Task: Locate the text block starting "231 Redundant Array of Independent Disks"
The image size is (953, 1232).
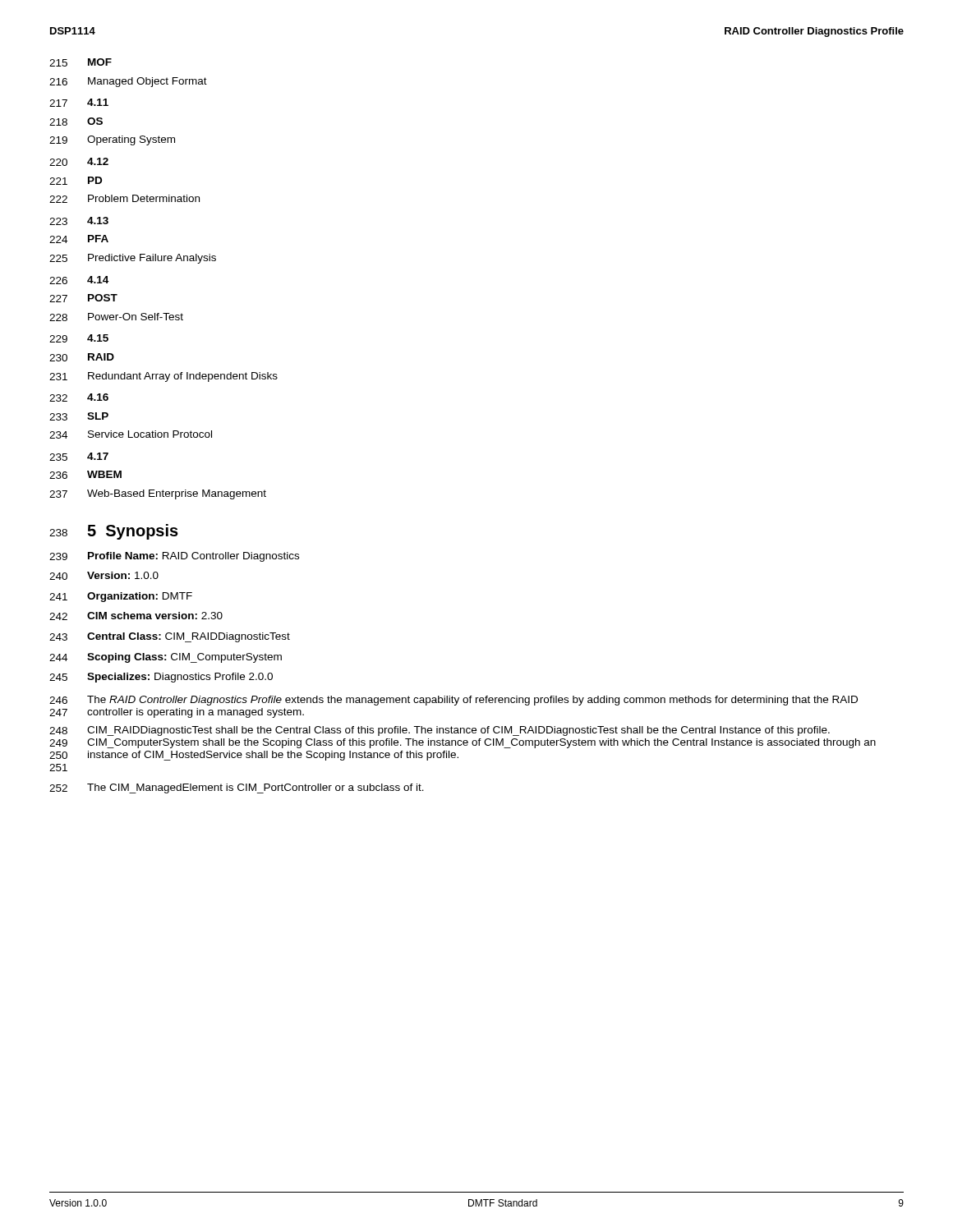Action: pyautogui.click(x=163, y=377)
